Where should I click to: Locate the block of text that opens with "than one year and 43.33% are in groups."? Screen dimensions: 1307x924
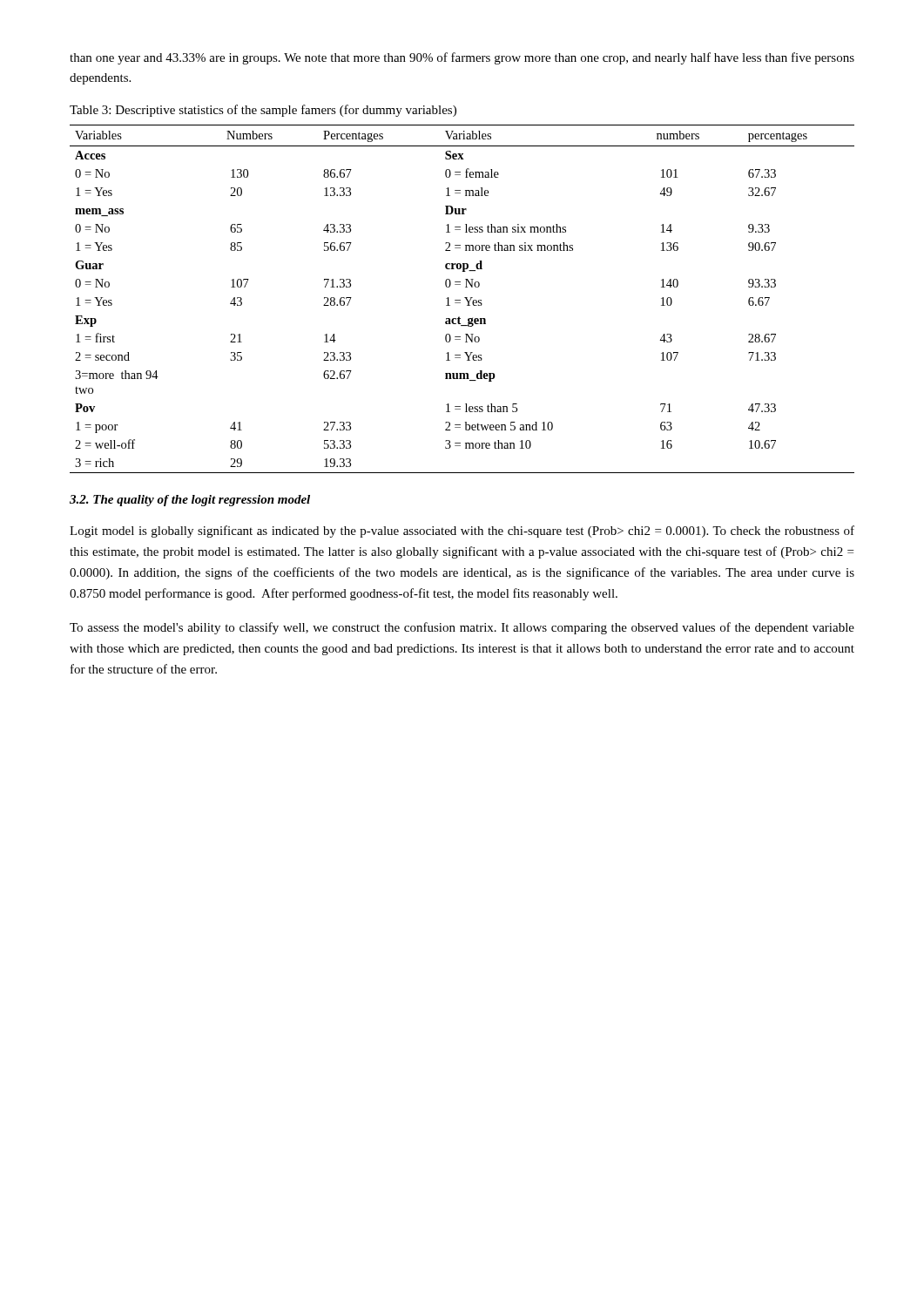[x=462, y=68]
